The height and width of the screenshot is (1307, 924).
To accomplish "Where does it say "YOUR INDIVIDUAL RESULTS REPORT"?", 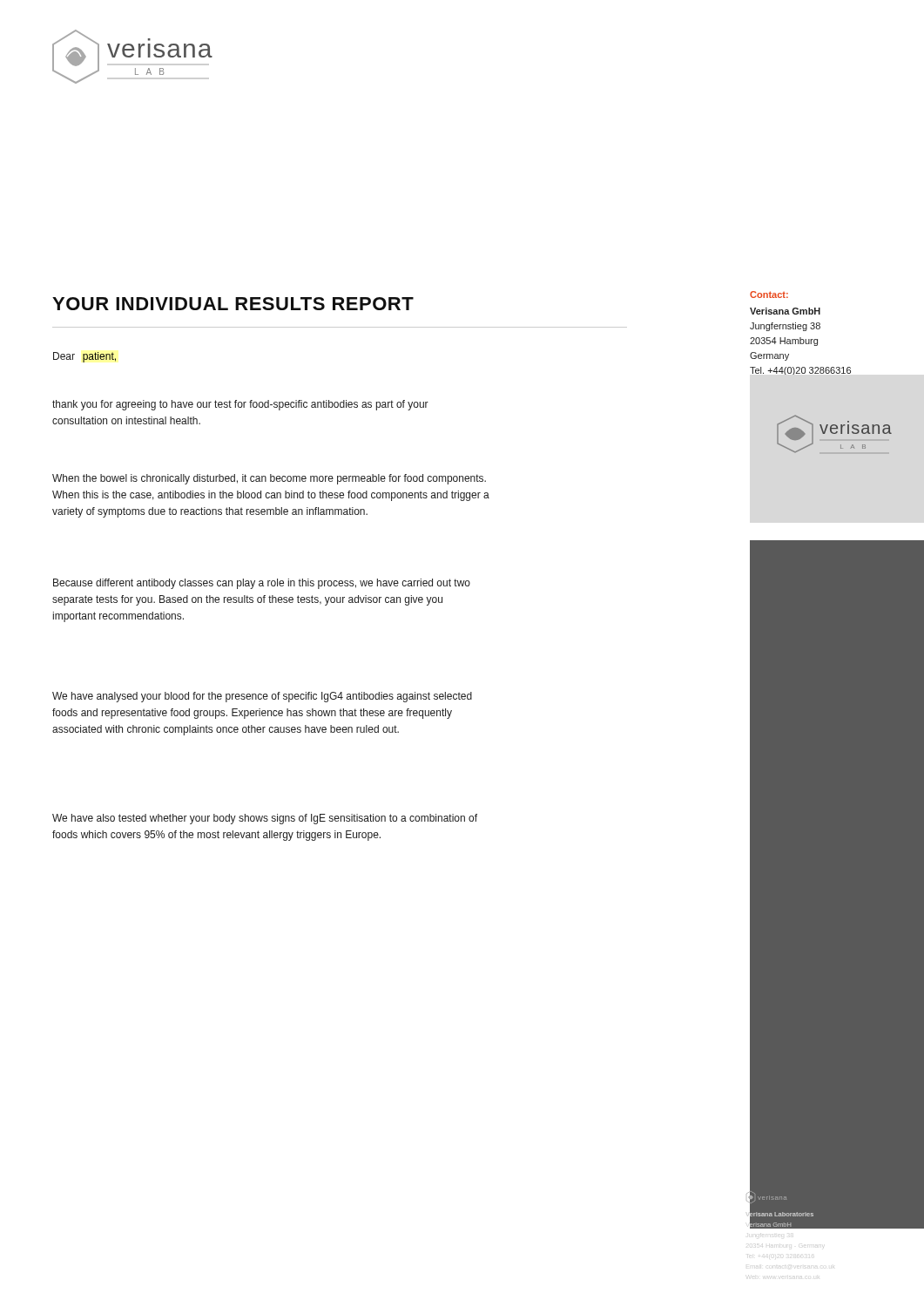I will 233,304.
